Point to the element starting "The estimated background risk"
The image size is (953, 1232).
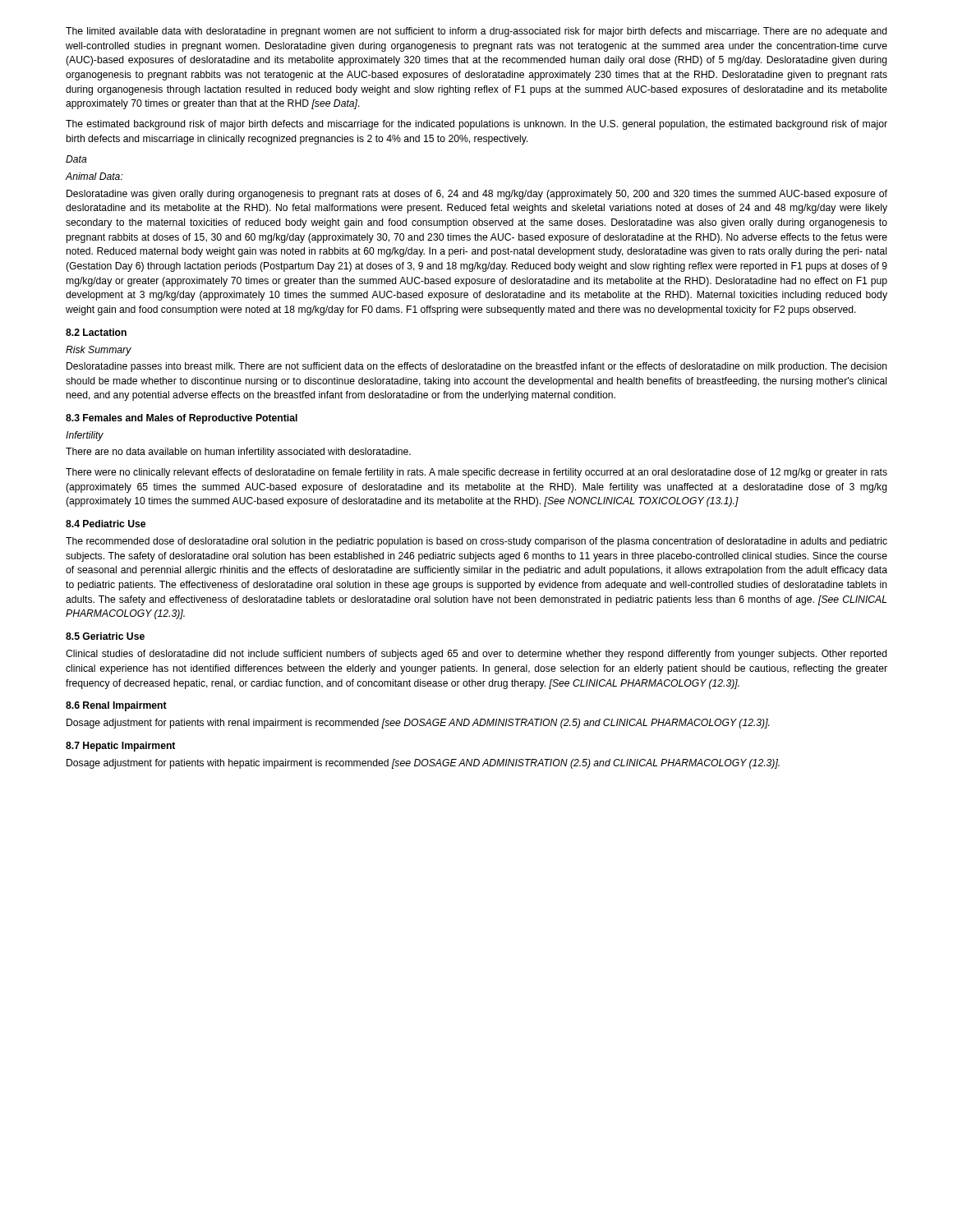476,131
